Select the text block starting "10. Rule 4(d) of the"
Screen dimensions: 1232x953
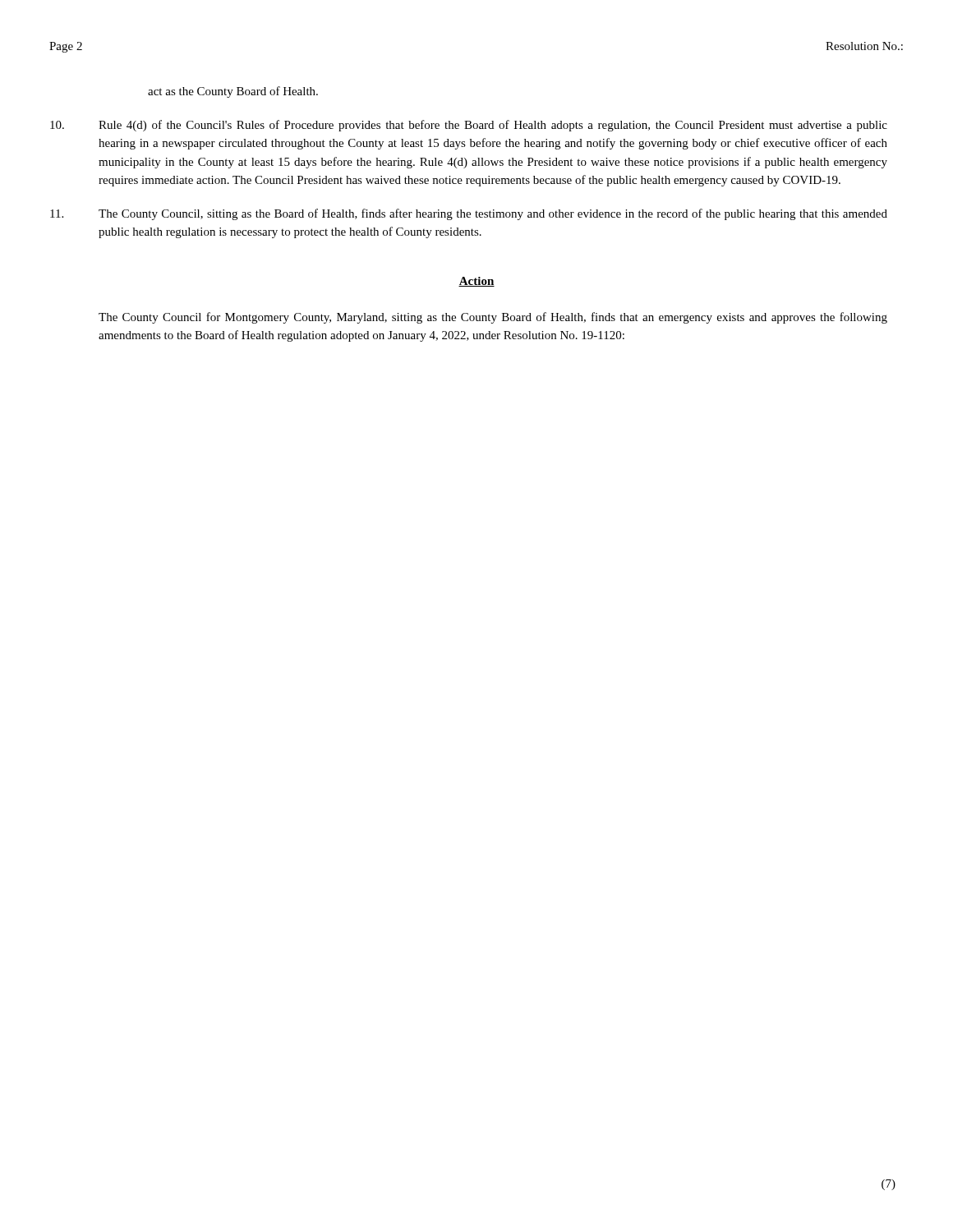(476, 152)
